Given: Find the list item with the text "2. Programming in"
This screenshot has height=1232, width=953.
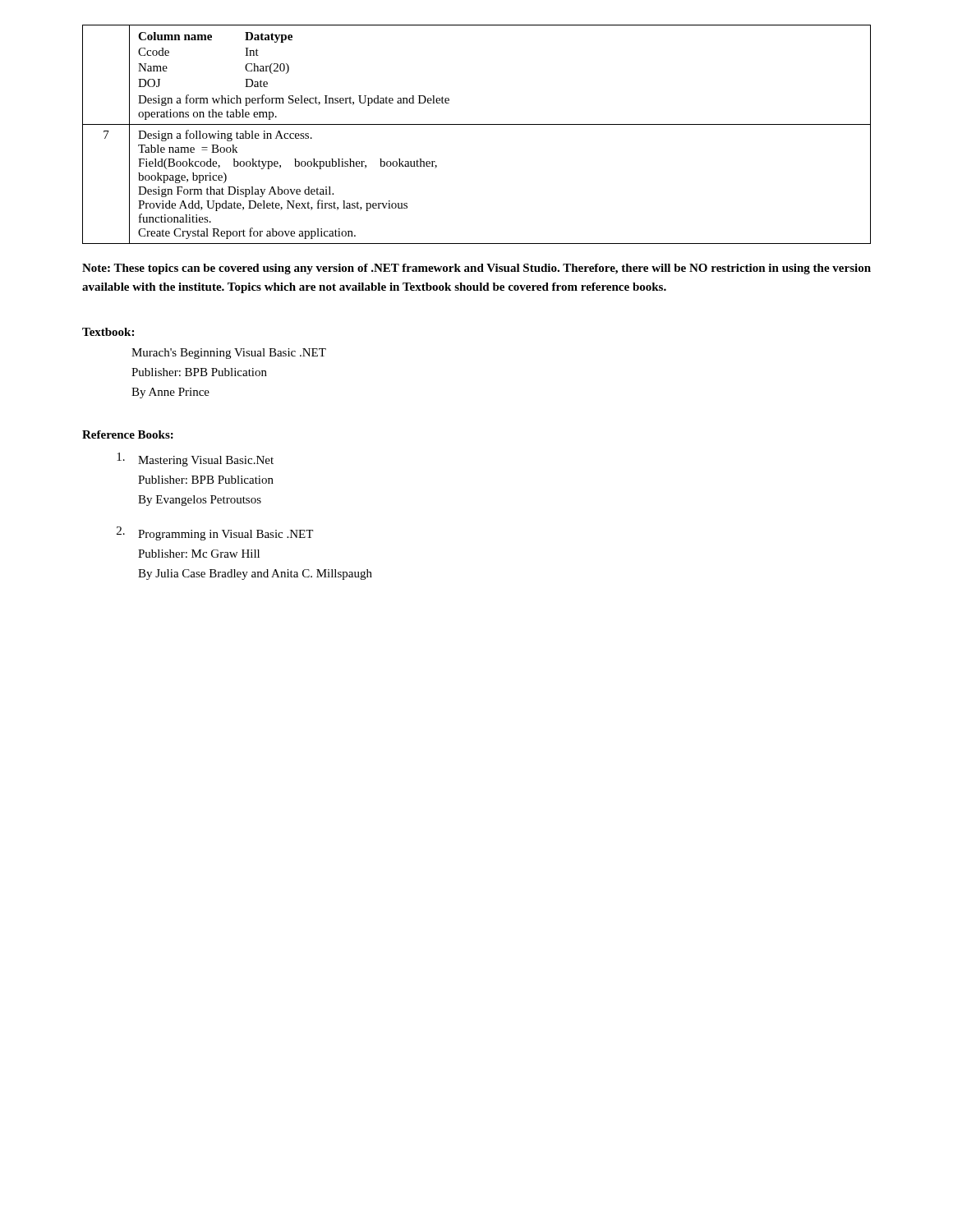Looking at the screenshot, I should coord(239,554).
